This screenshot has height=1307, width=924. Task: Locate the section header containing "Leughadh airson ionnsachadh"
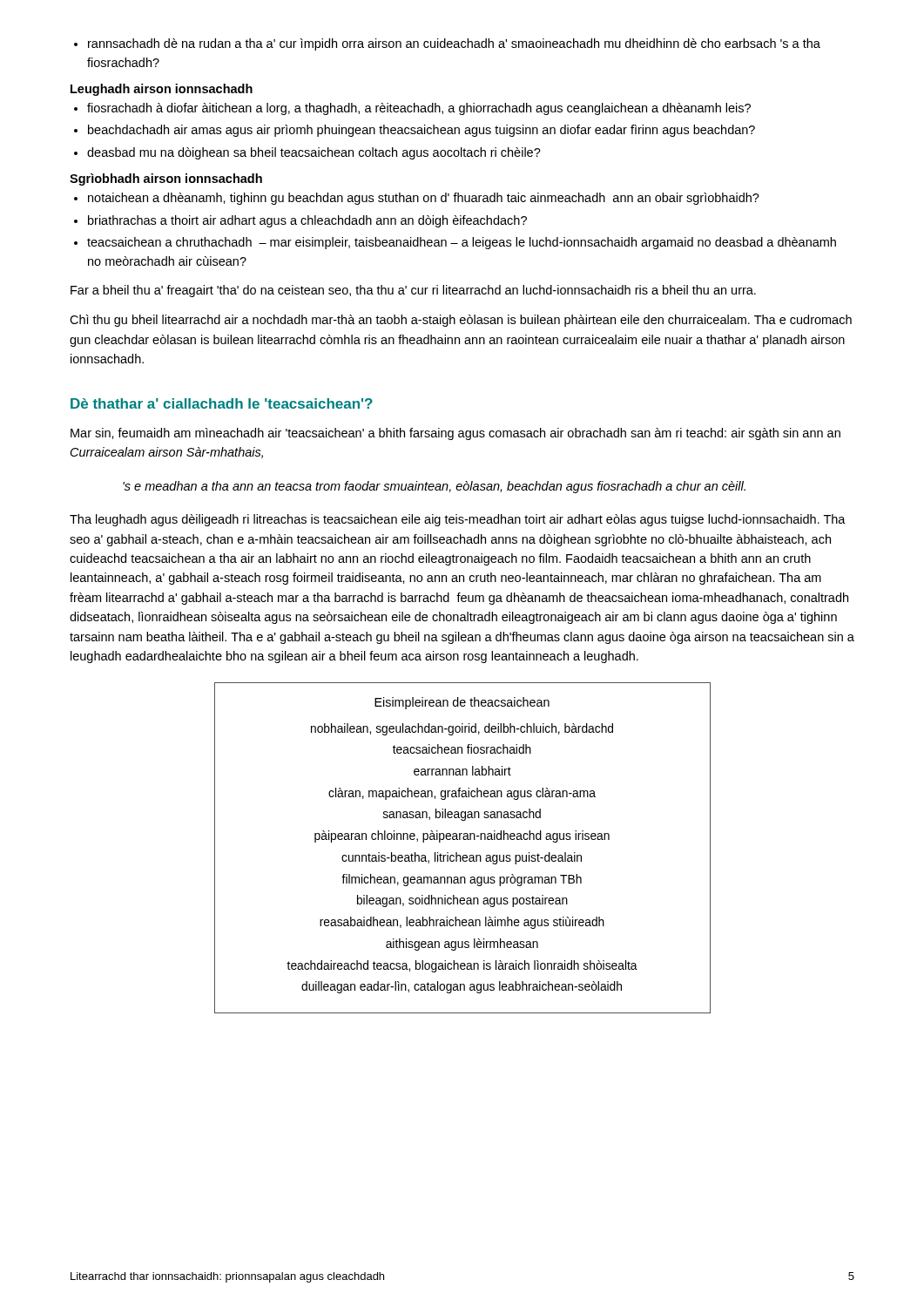161,88
